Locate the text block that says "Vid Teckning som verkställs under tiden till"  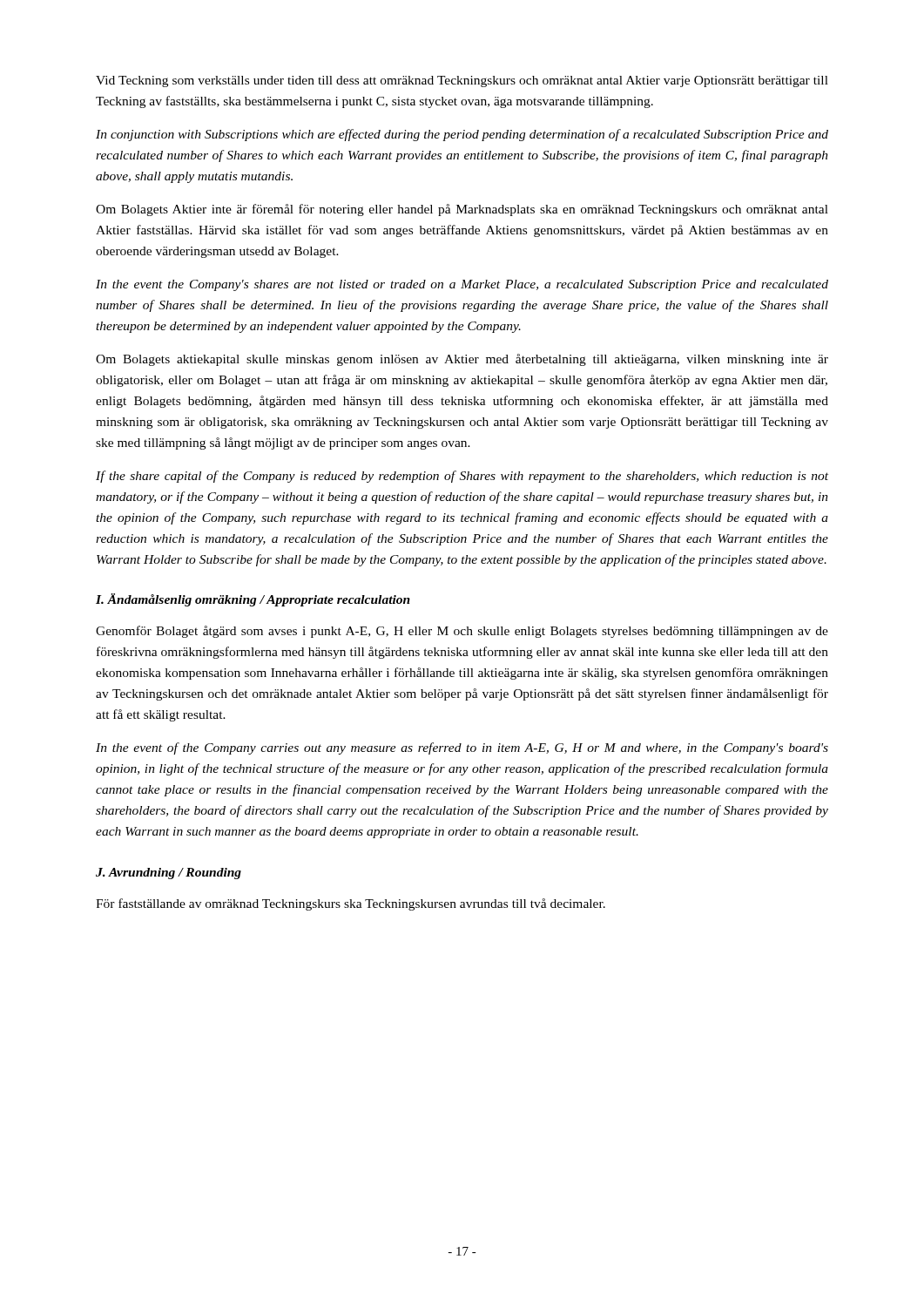coord(462,90)
